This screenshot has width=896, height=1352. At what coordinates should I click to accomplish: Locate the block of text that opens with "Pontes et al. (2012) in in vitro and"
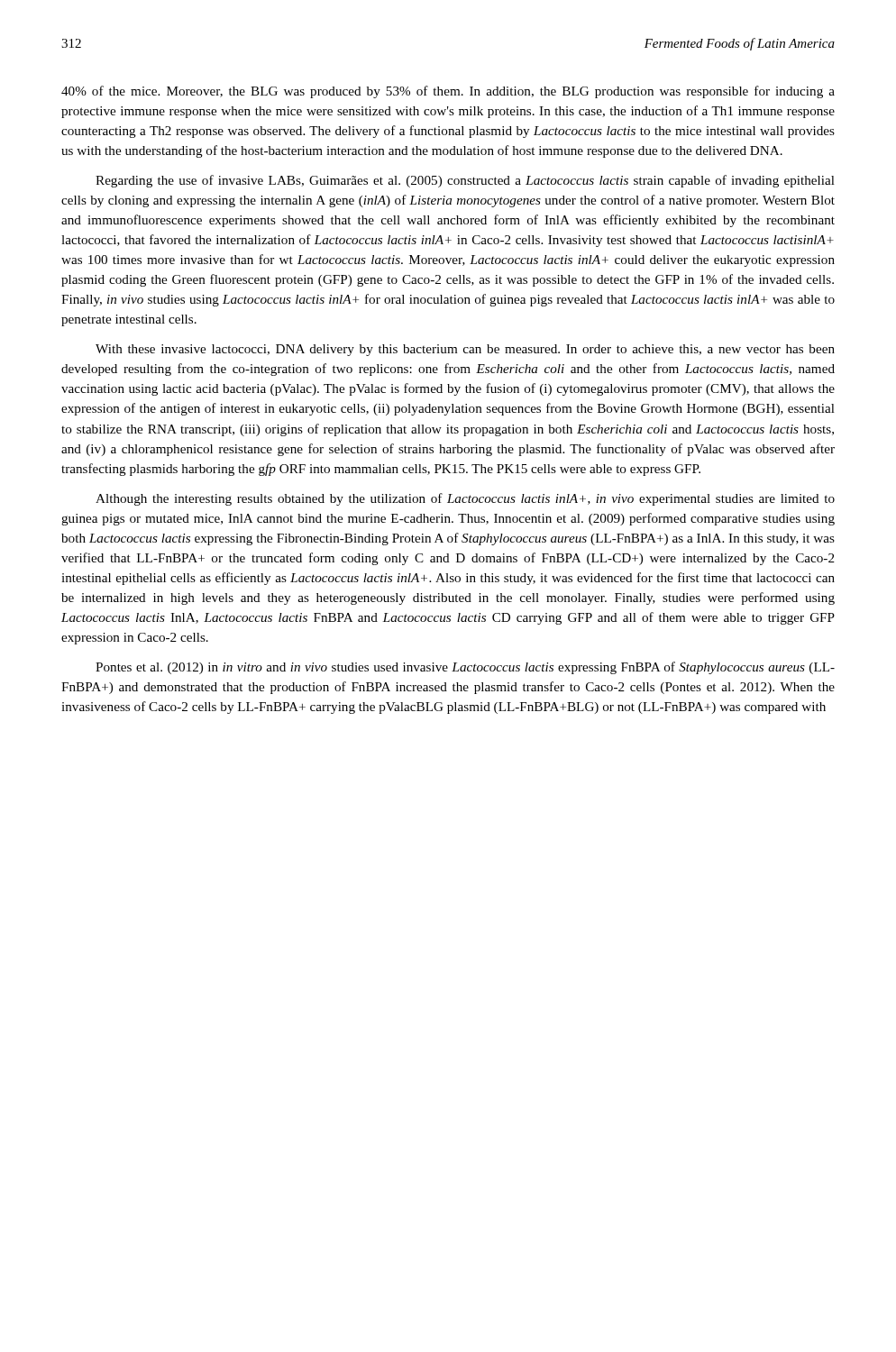coord(448,686)
